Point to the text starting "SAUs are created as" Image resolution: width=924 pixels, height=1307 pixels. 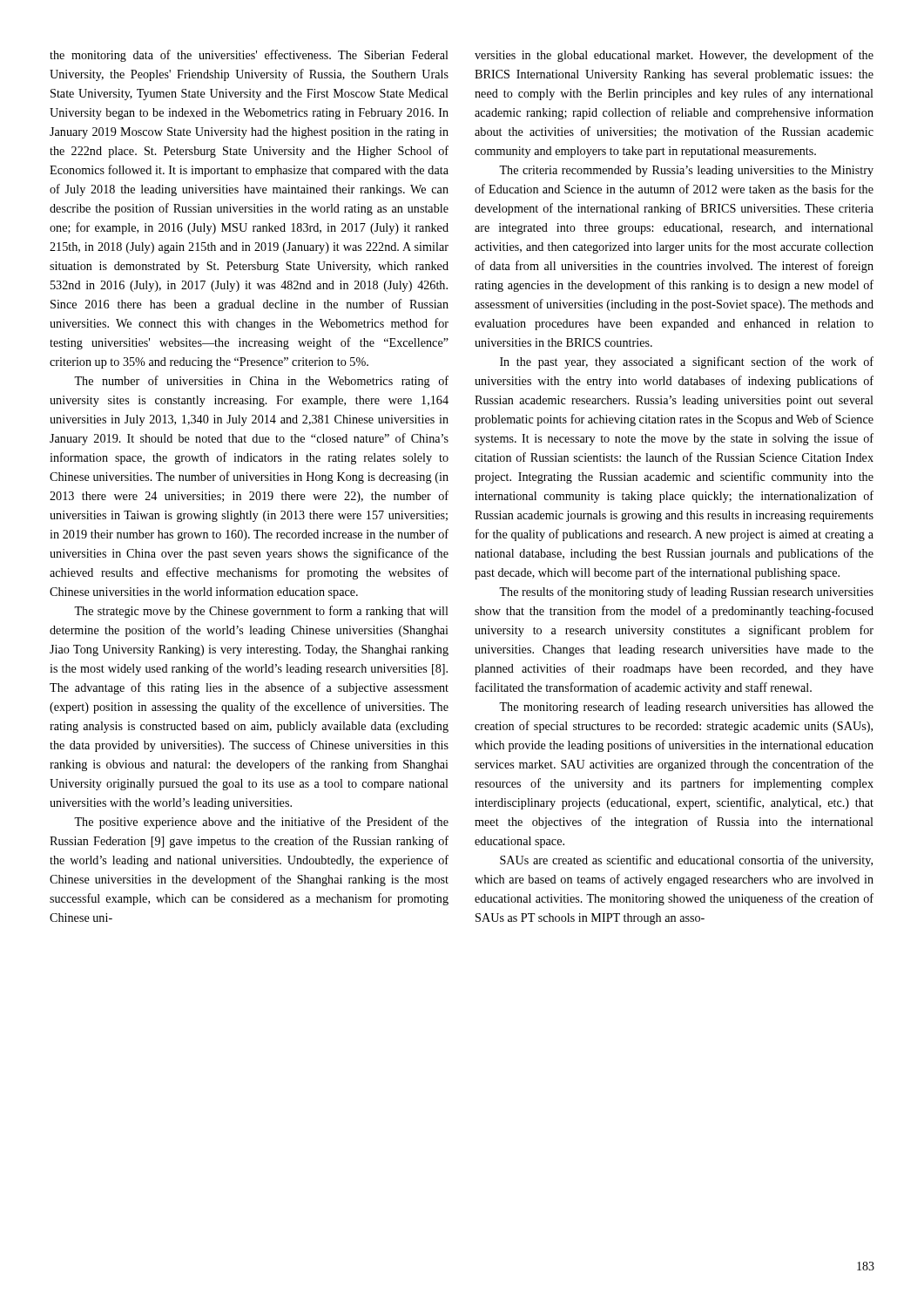click(674, 889)
